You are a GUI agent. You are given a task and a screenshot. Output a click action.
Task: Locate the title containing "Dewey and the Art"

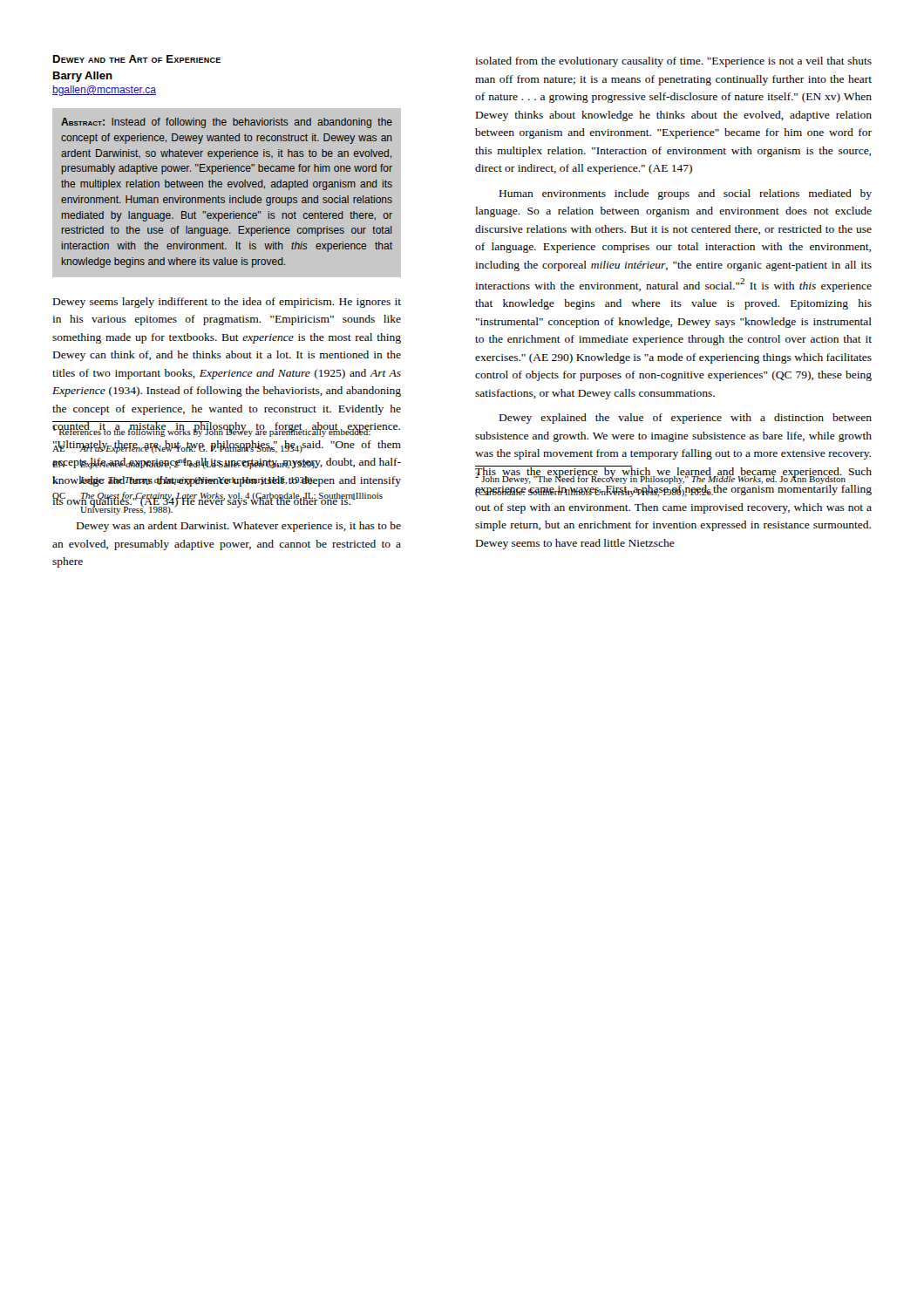(x=227, y=59)
